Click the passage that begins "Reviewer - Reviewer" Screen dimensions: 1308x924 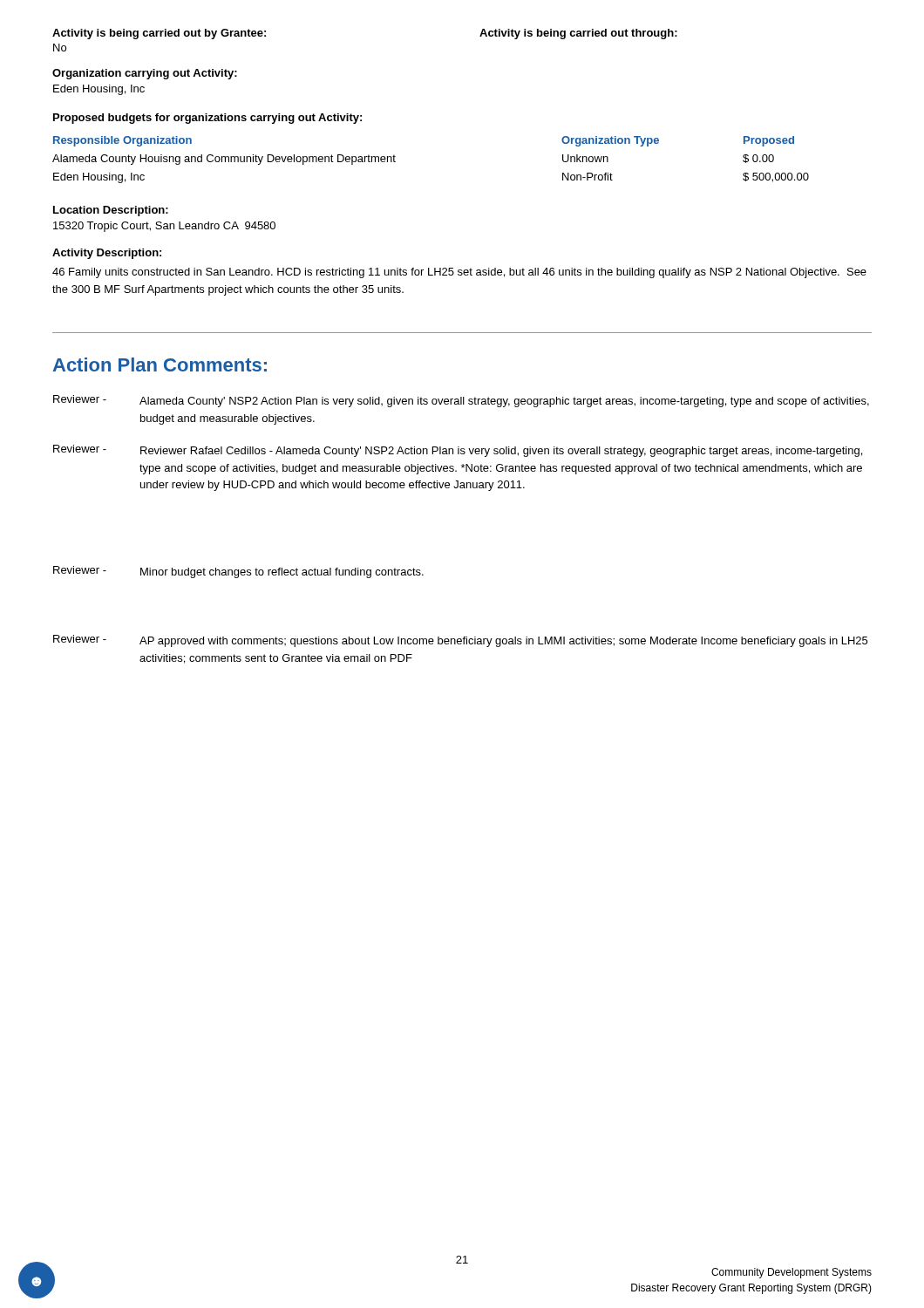[462, 468]
